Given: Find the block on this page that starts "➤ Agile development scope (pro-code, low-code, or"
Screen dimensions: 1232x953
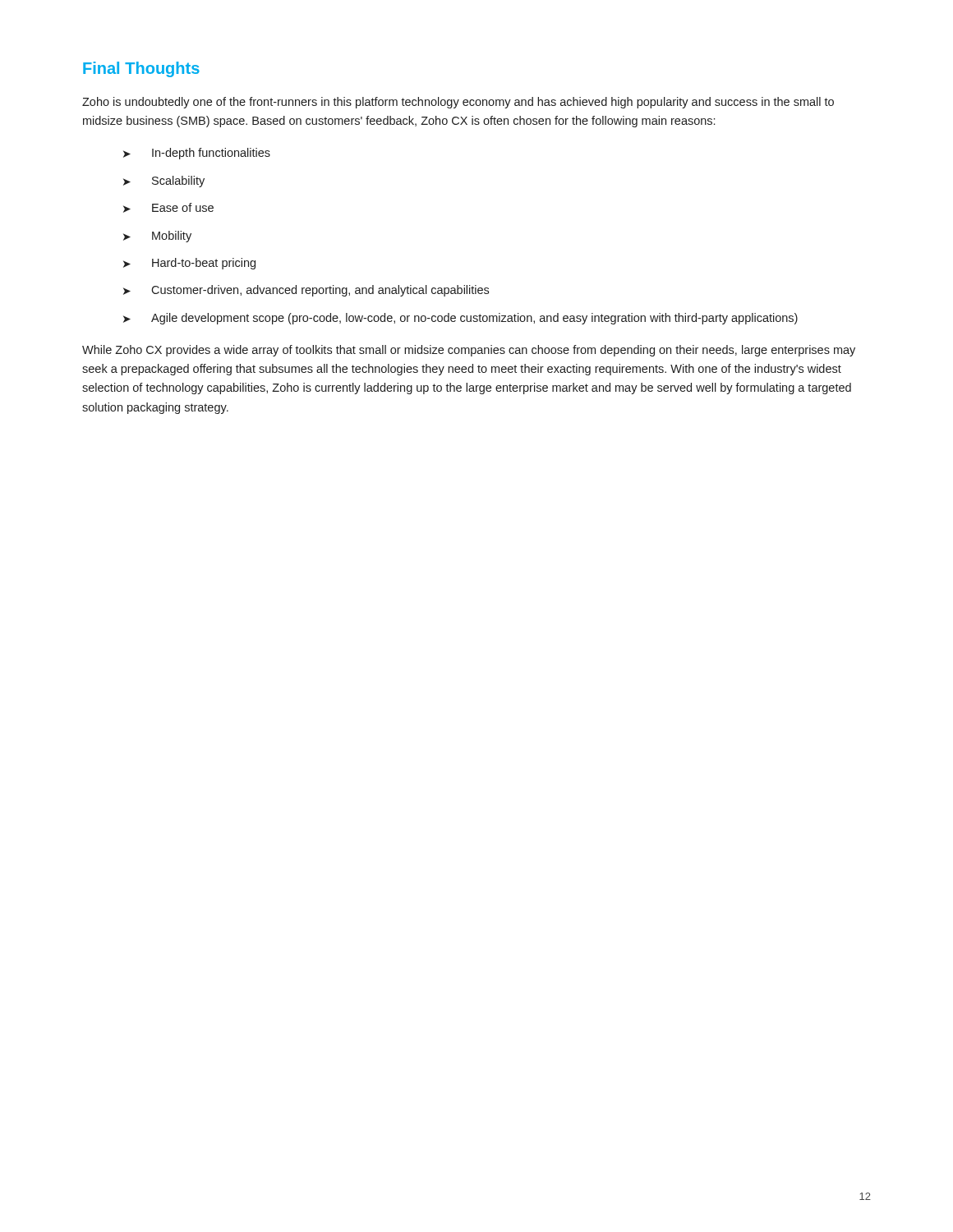Looking at the screenshot, I should point(460,318).
